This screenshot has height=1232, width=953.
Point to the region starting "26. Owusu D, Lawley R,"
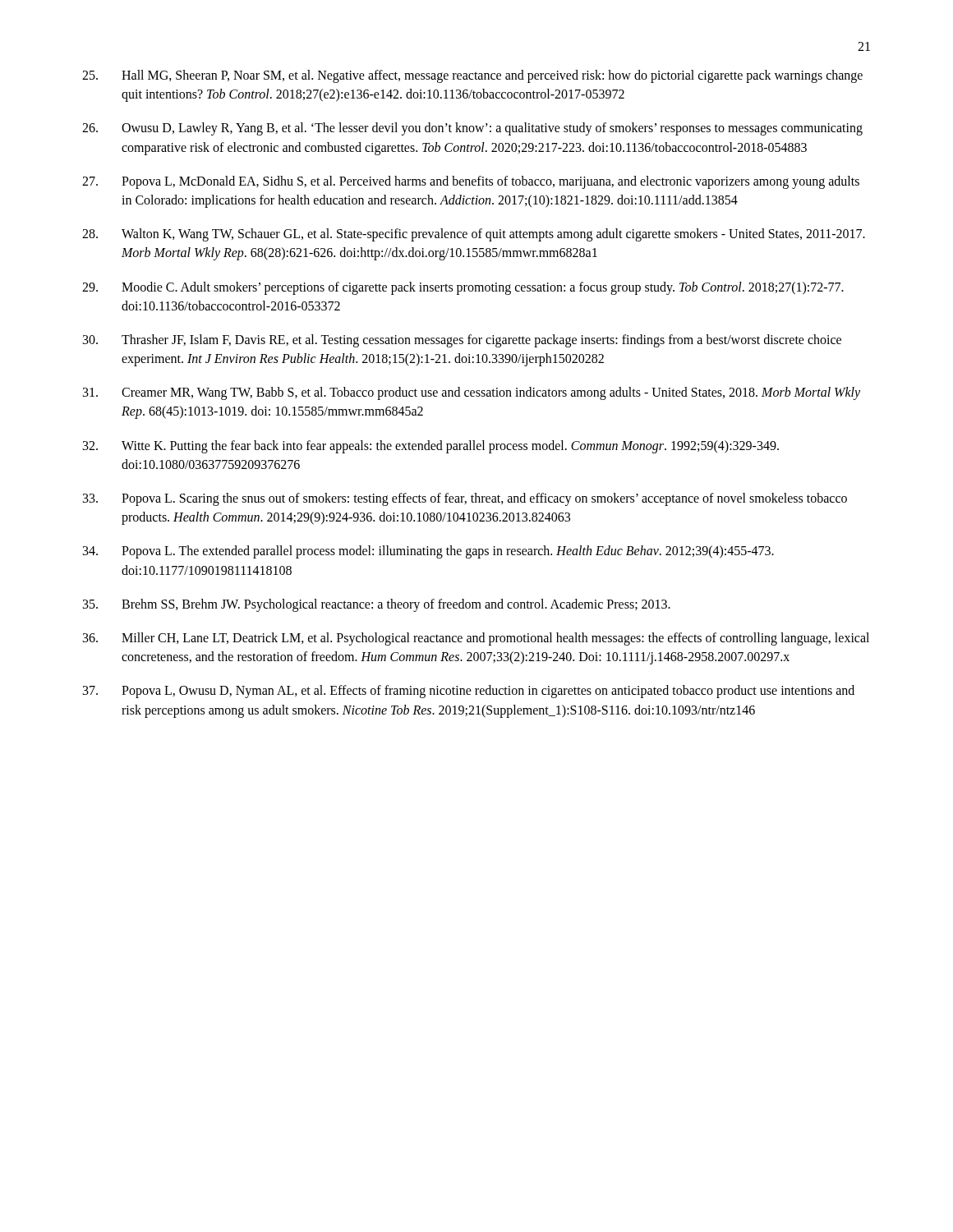476,138
